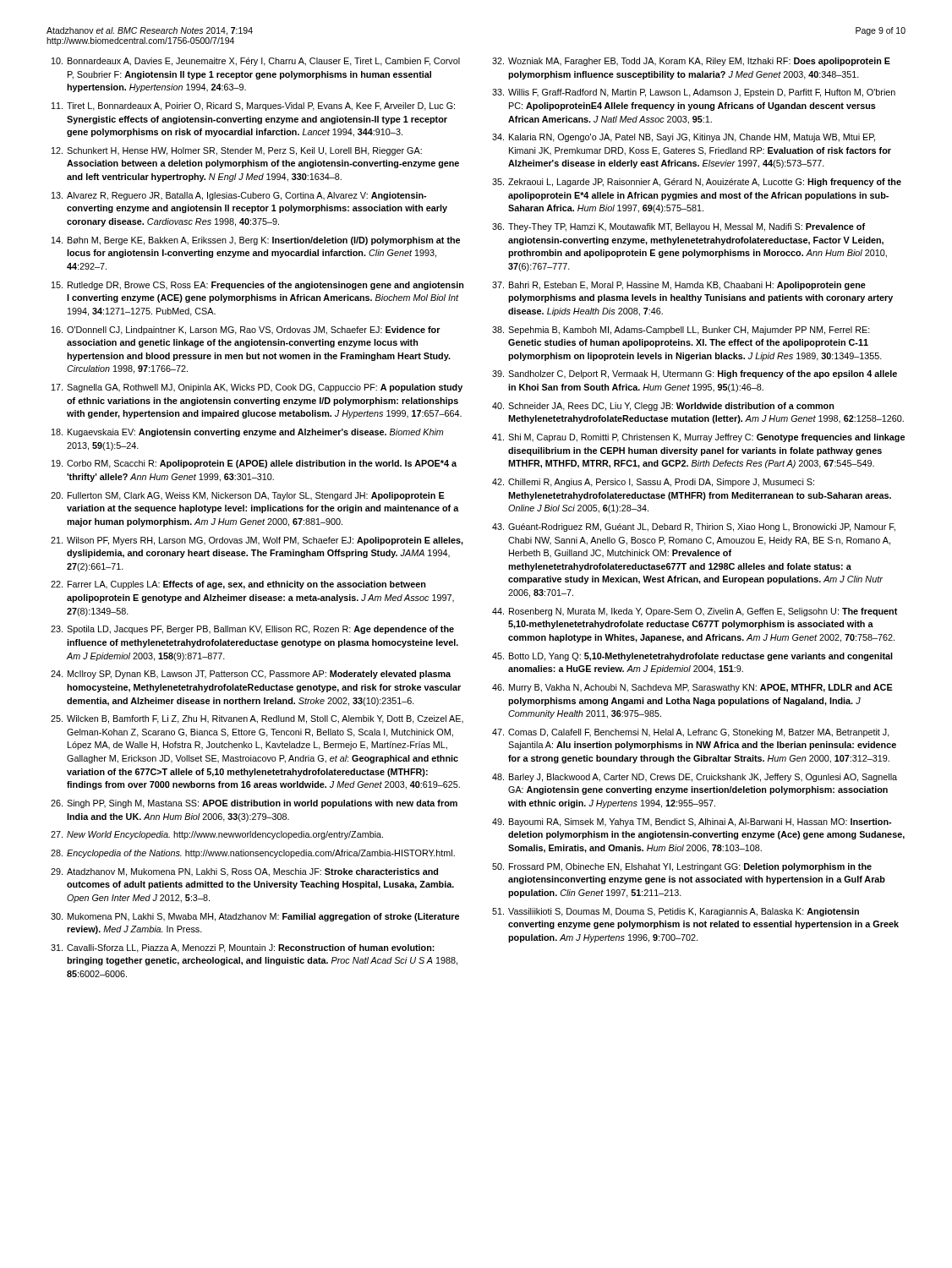Viewport: 952px width, 1268px height.
Task: Find the list item that says "27. New World"
Action: click(x=215, y=835)
